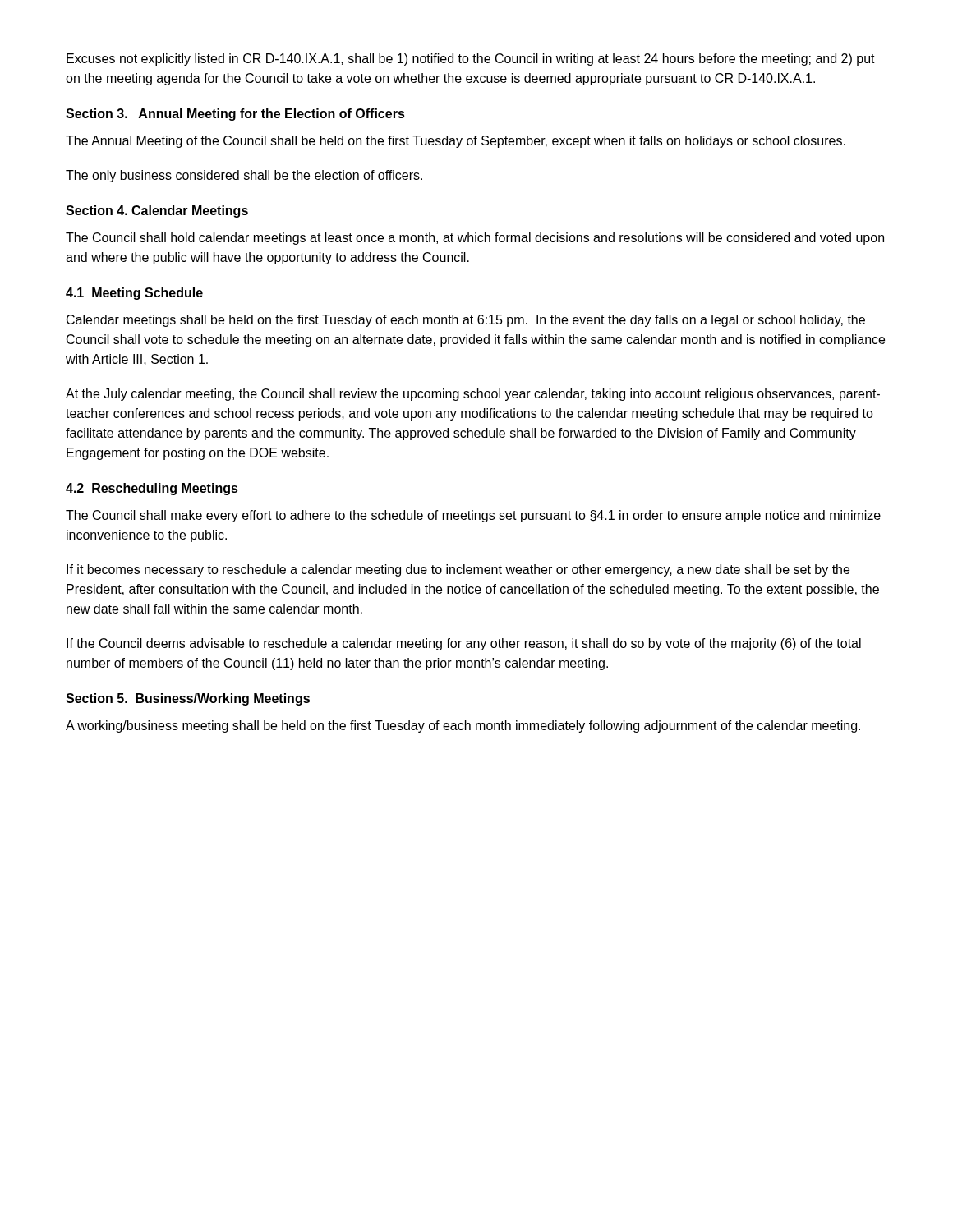Point to the block beginning "Calendar meetings shall be held on the first"

476,340
